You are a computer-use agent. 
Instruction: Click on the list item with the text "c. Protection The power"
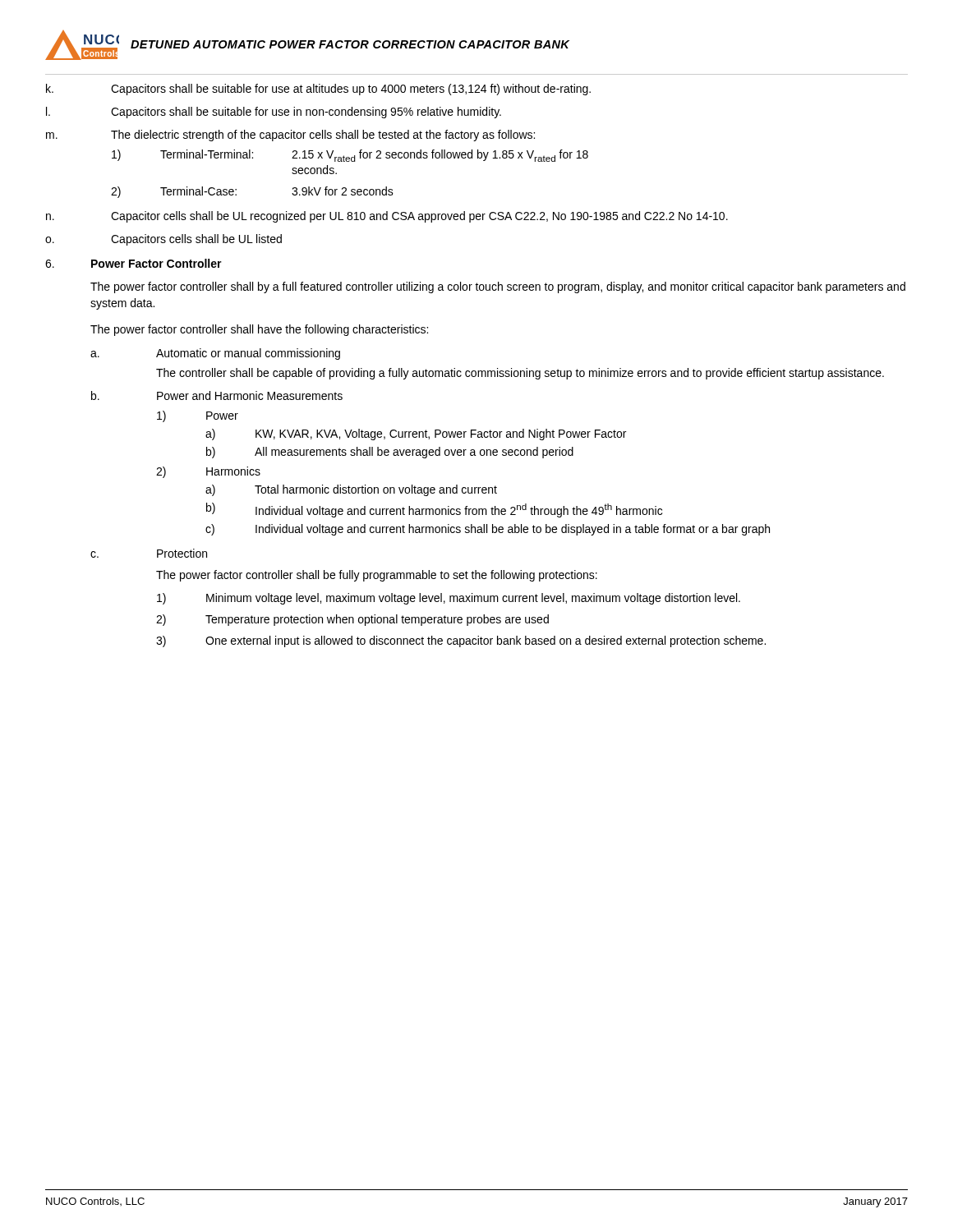pyautogui.click(x=499, y=599)
